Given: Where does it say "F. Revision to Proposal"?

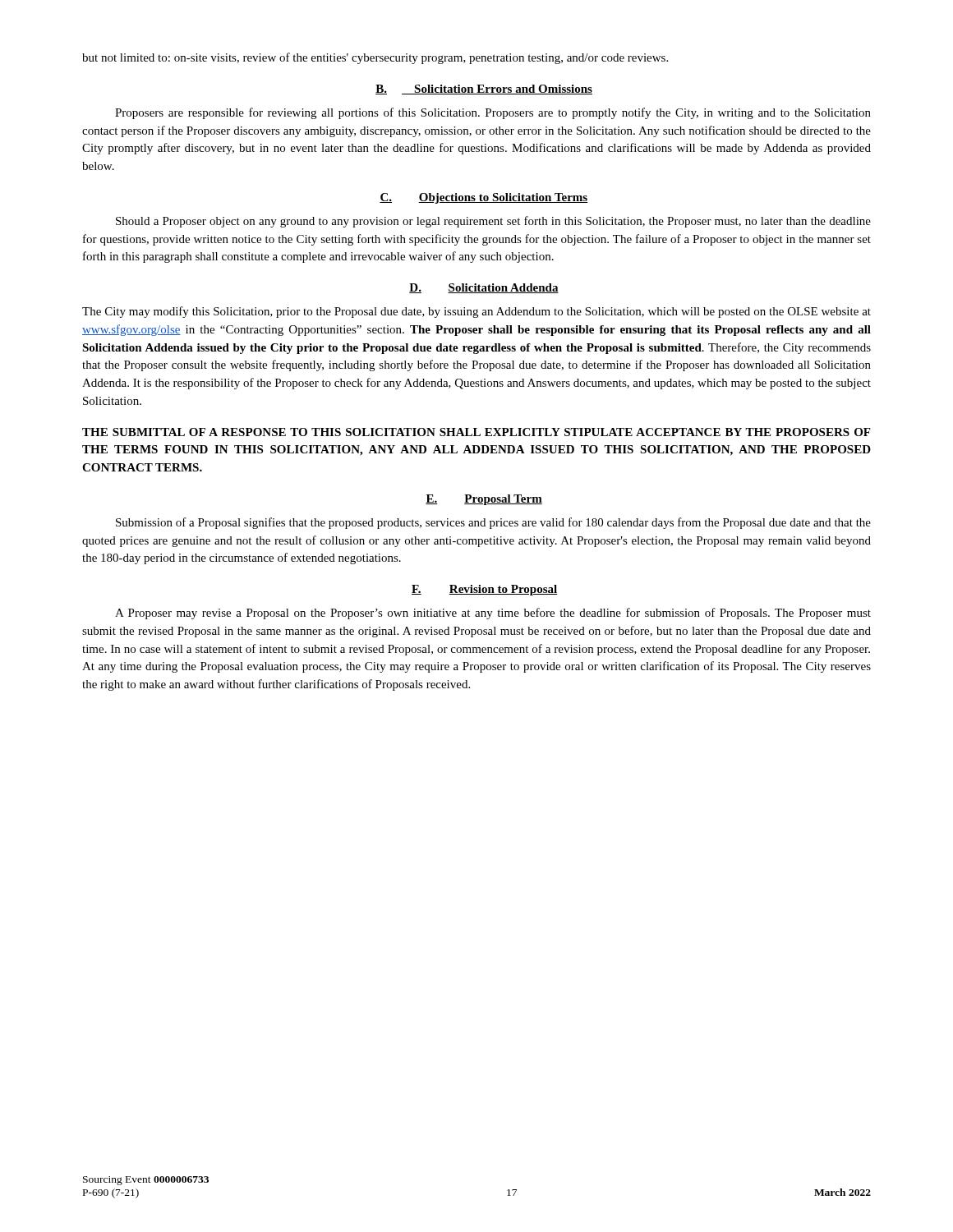Looking at the screenshot, I should 476,589.
